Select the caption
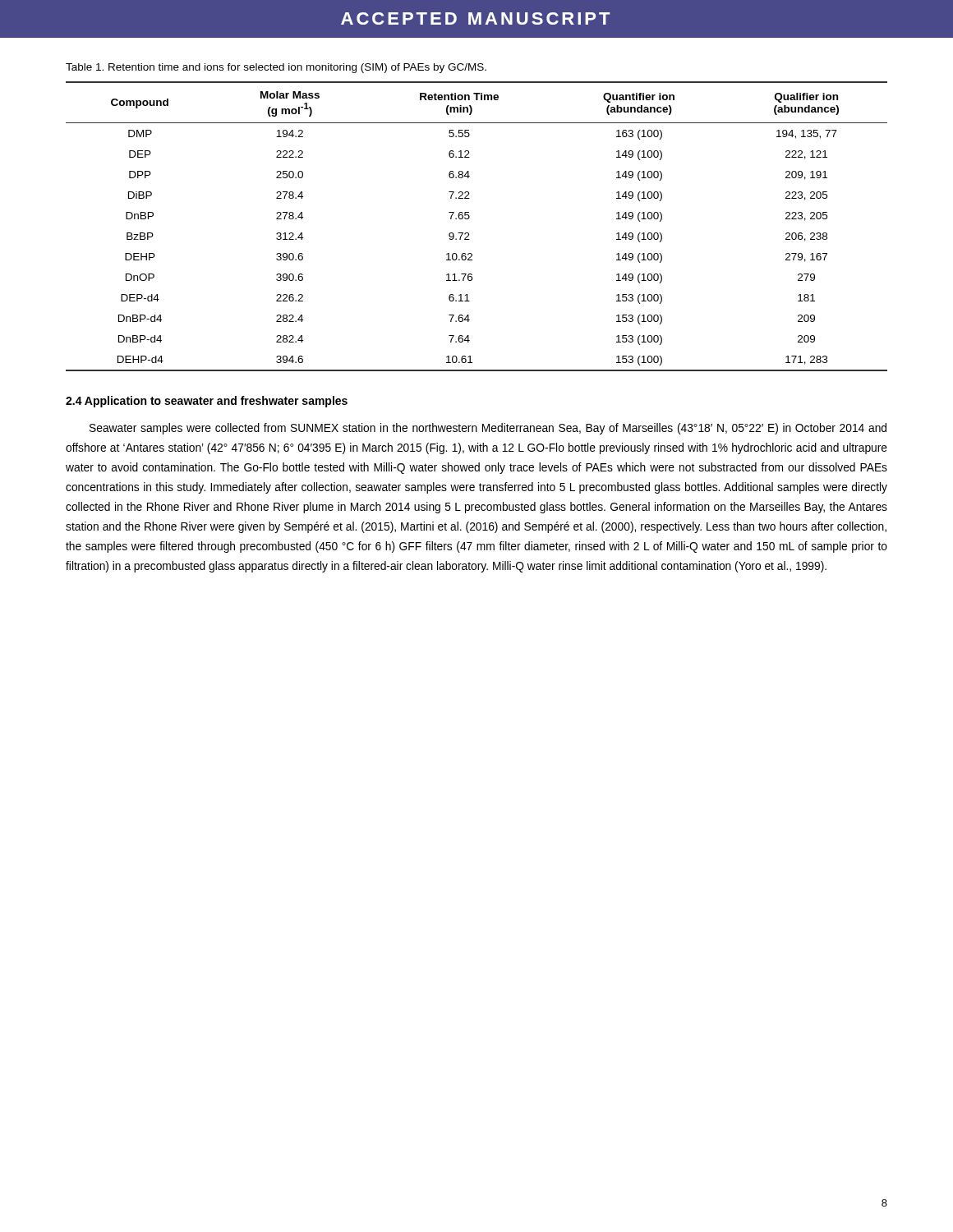Screen dimensions: 1232x953 (x=276, y=67)
